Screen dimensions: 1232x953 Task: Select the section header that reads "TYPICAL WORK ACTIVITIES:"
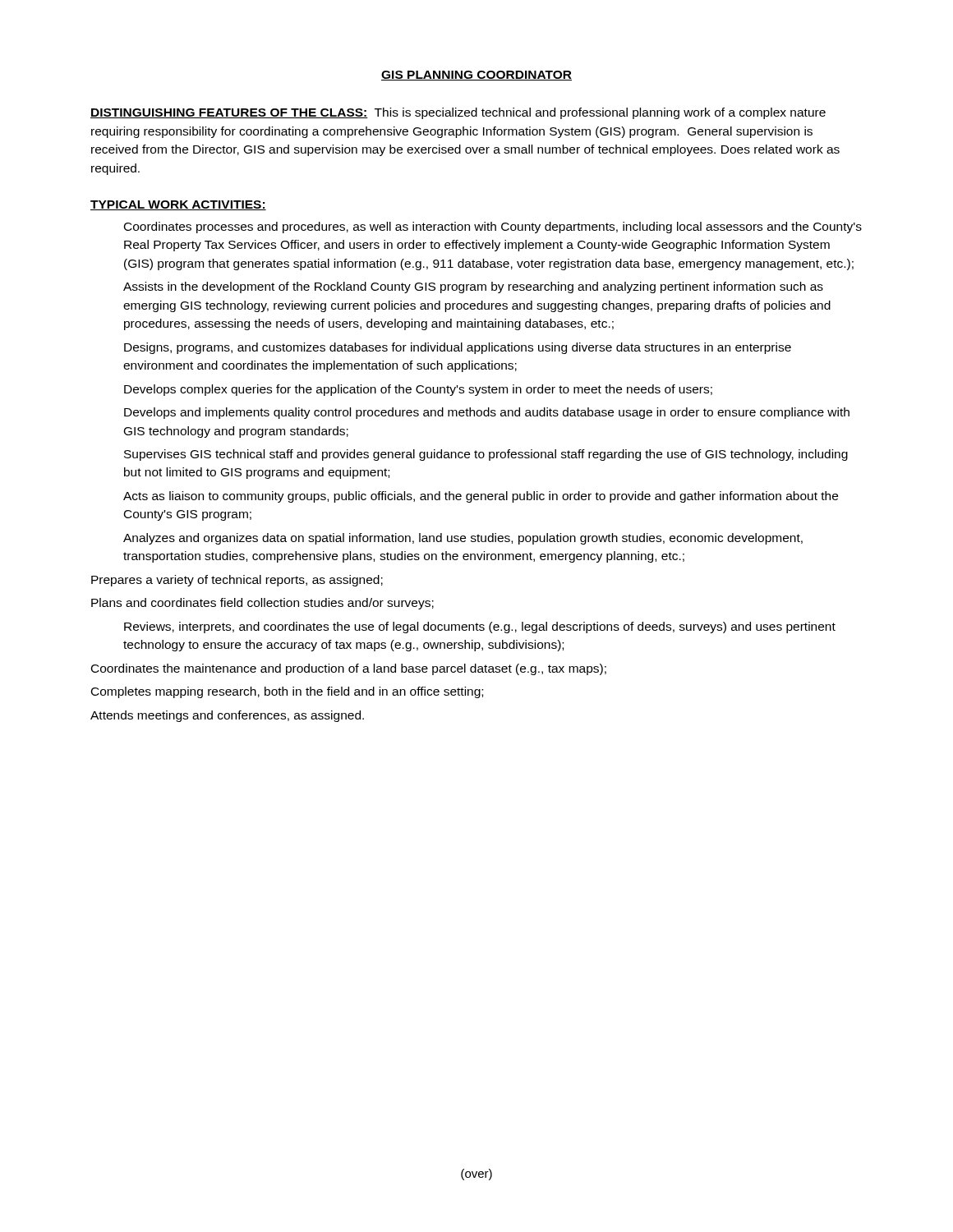(x=178, y=204)
